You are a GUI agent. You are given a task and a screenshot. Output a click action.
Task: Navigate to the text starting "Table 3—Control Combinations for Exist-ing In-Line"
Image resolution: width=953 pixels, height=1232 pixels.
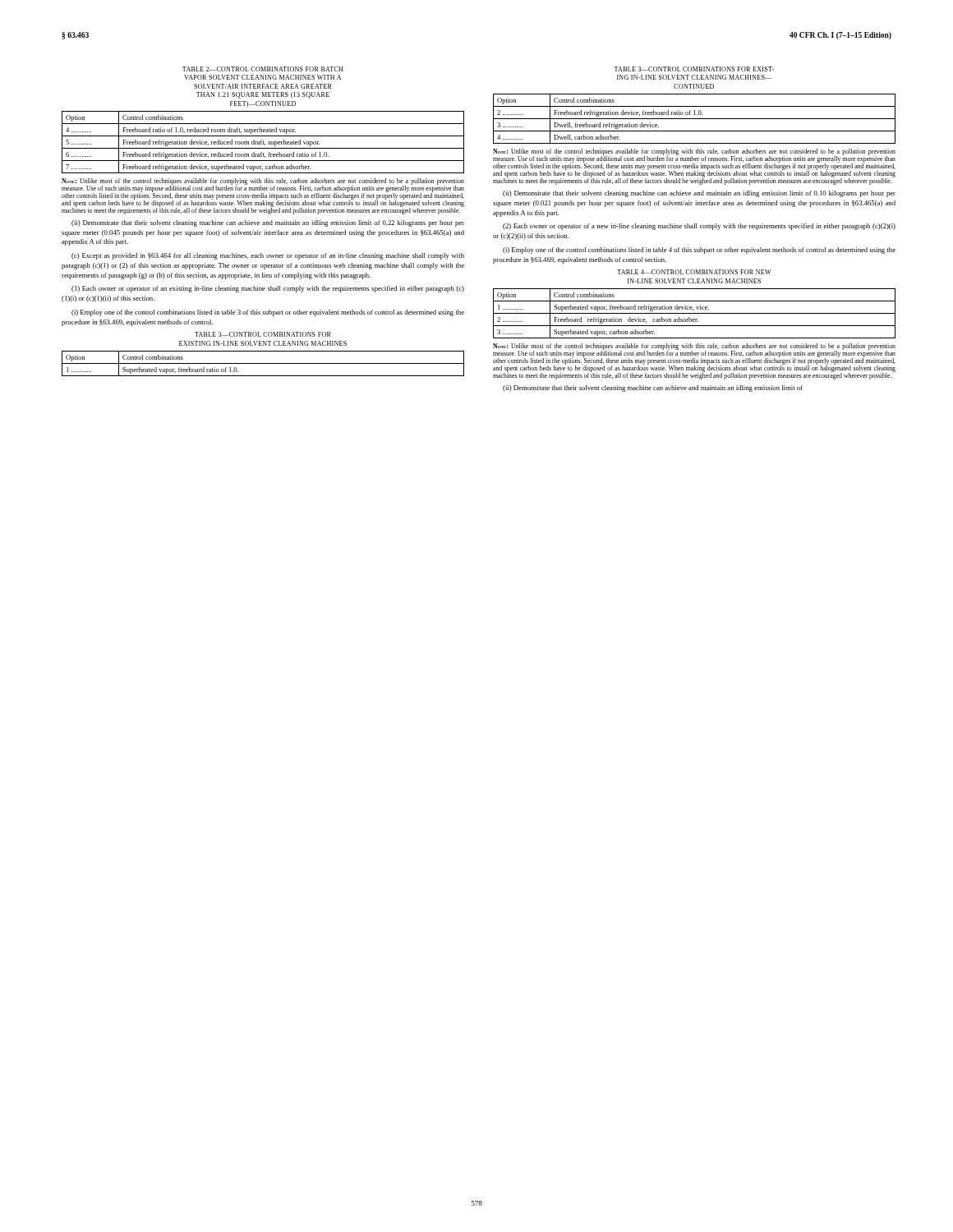(x=694, y=78)
